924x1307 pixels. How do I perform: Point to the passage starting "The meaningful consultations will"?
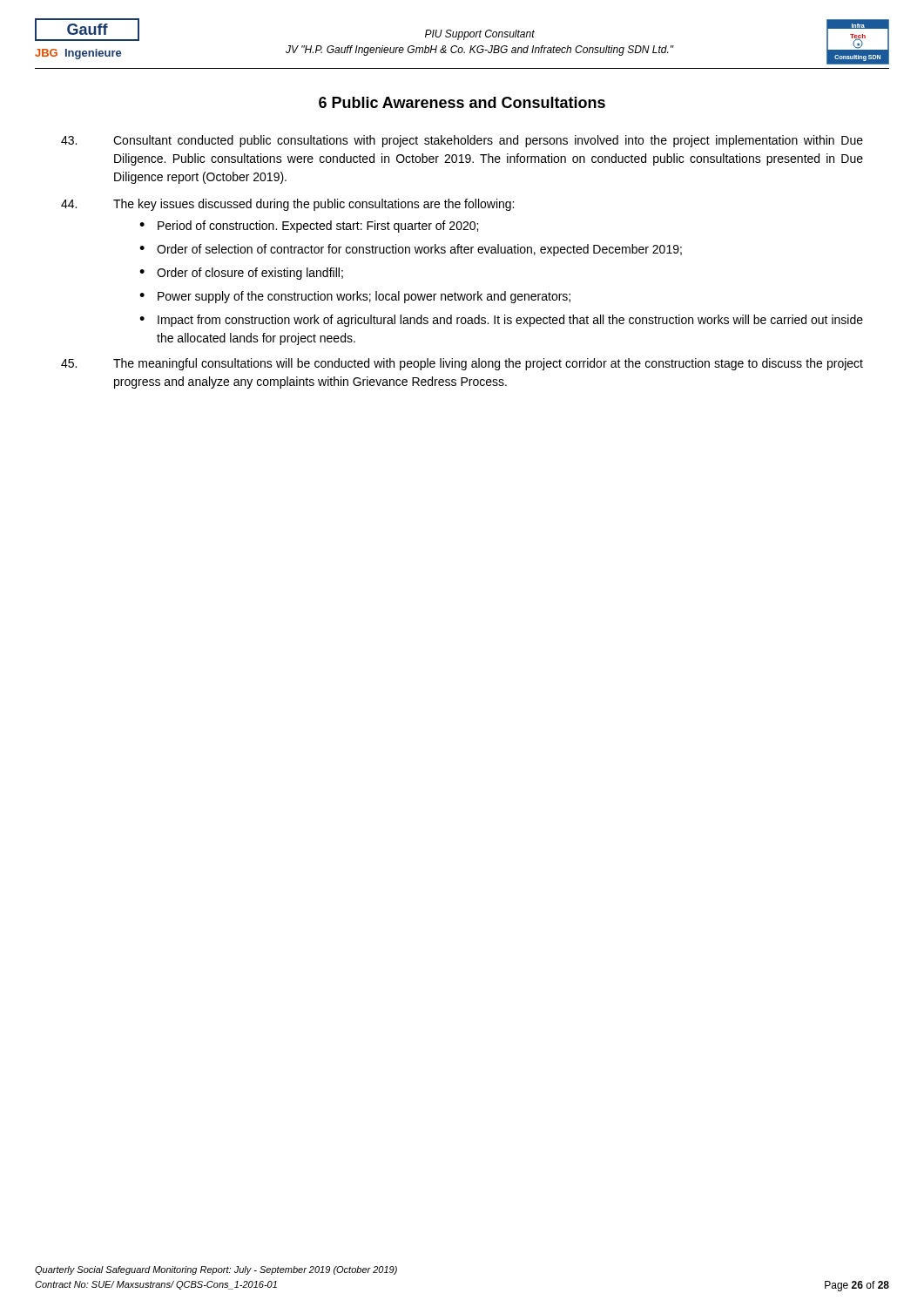coord(462,373)
